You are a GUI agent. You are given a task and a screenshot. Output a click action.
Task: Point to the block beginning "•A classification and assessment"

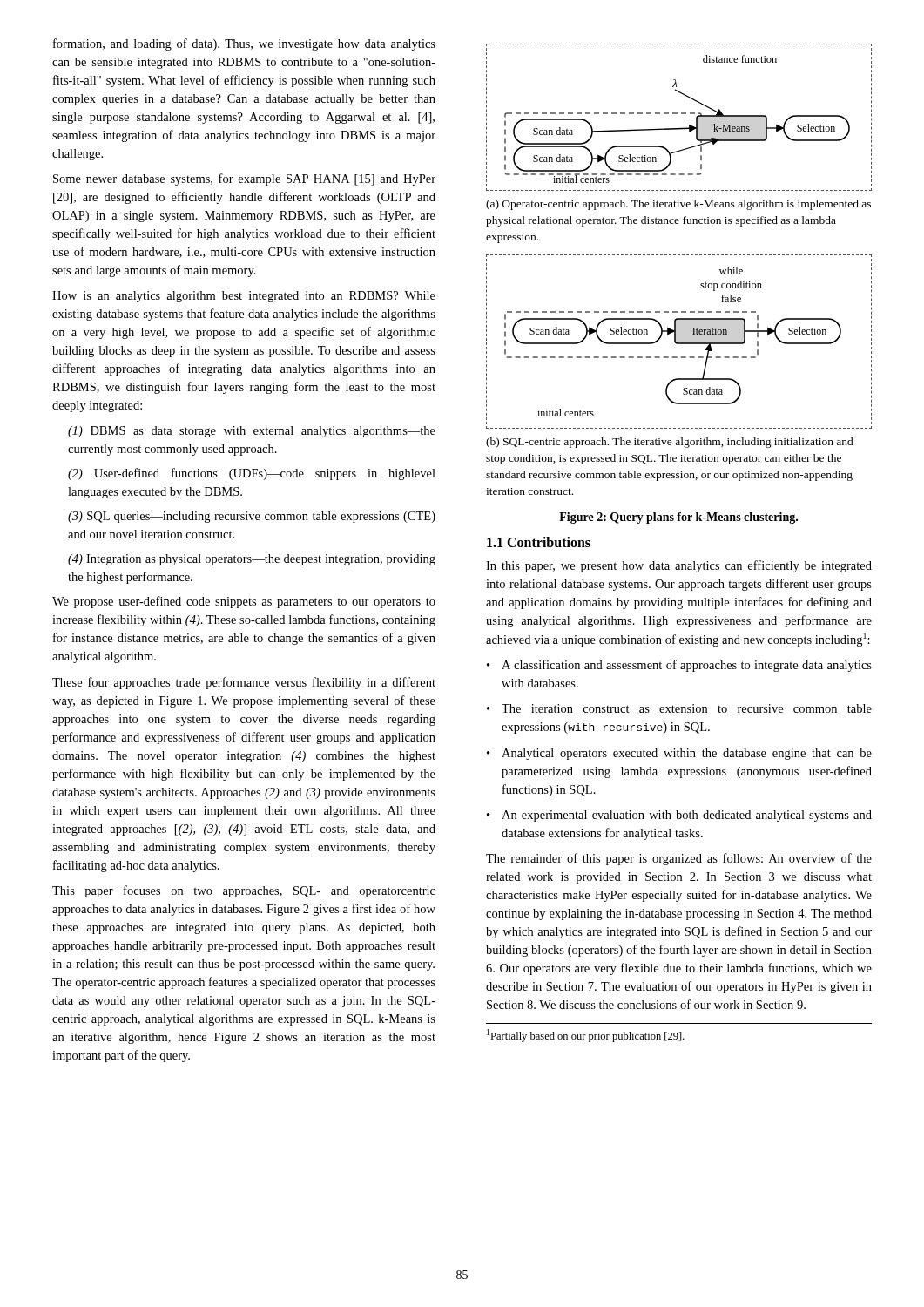tap(679, 675)
